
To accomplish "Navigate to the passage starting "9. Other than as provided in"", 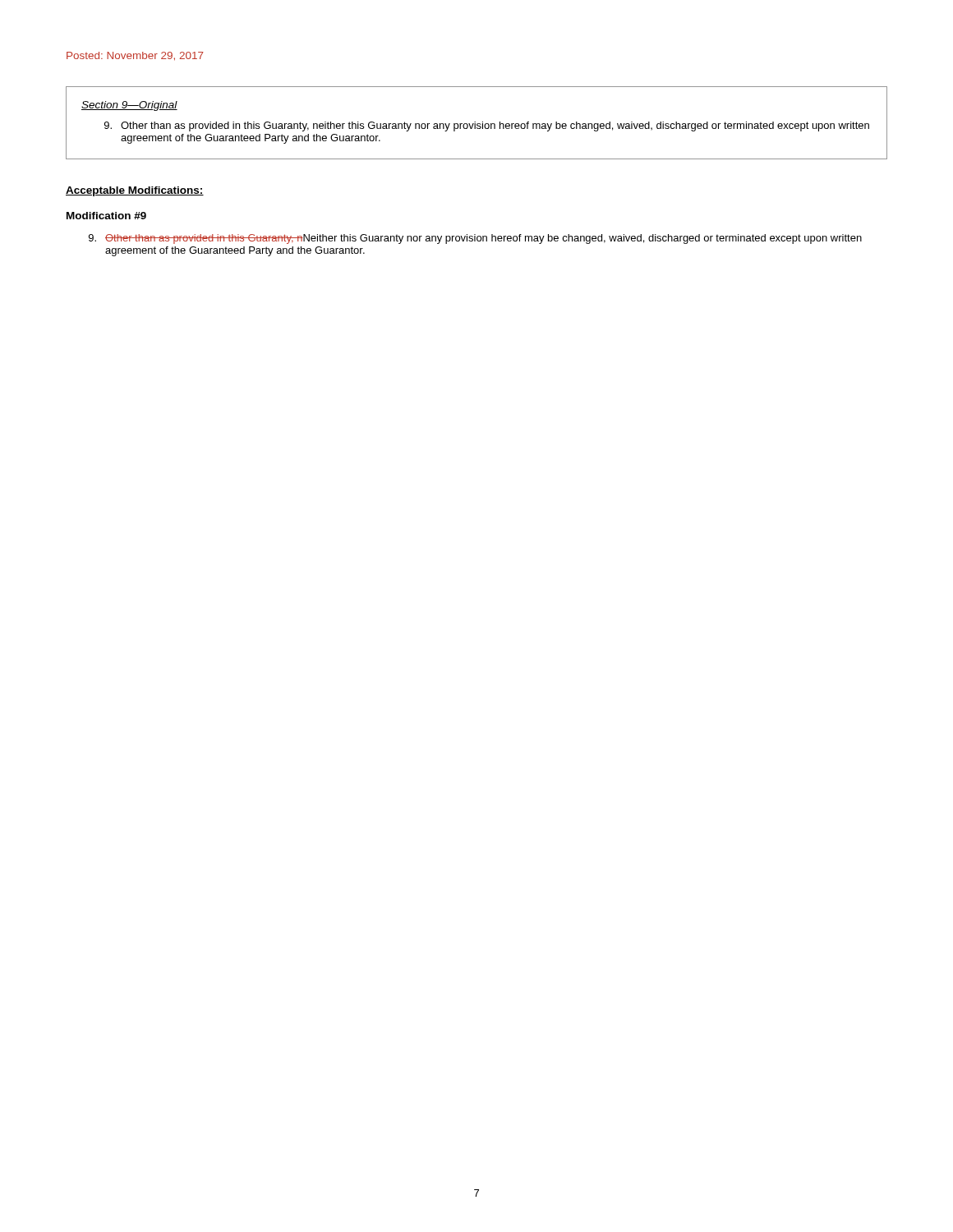I will coord(476,244).
